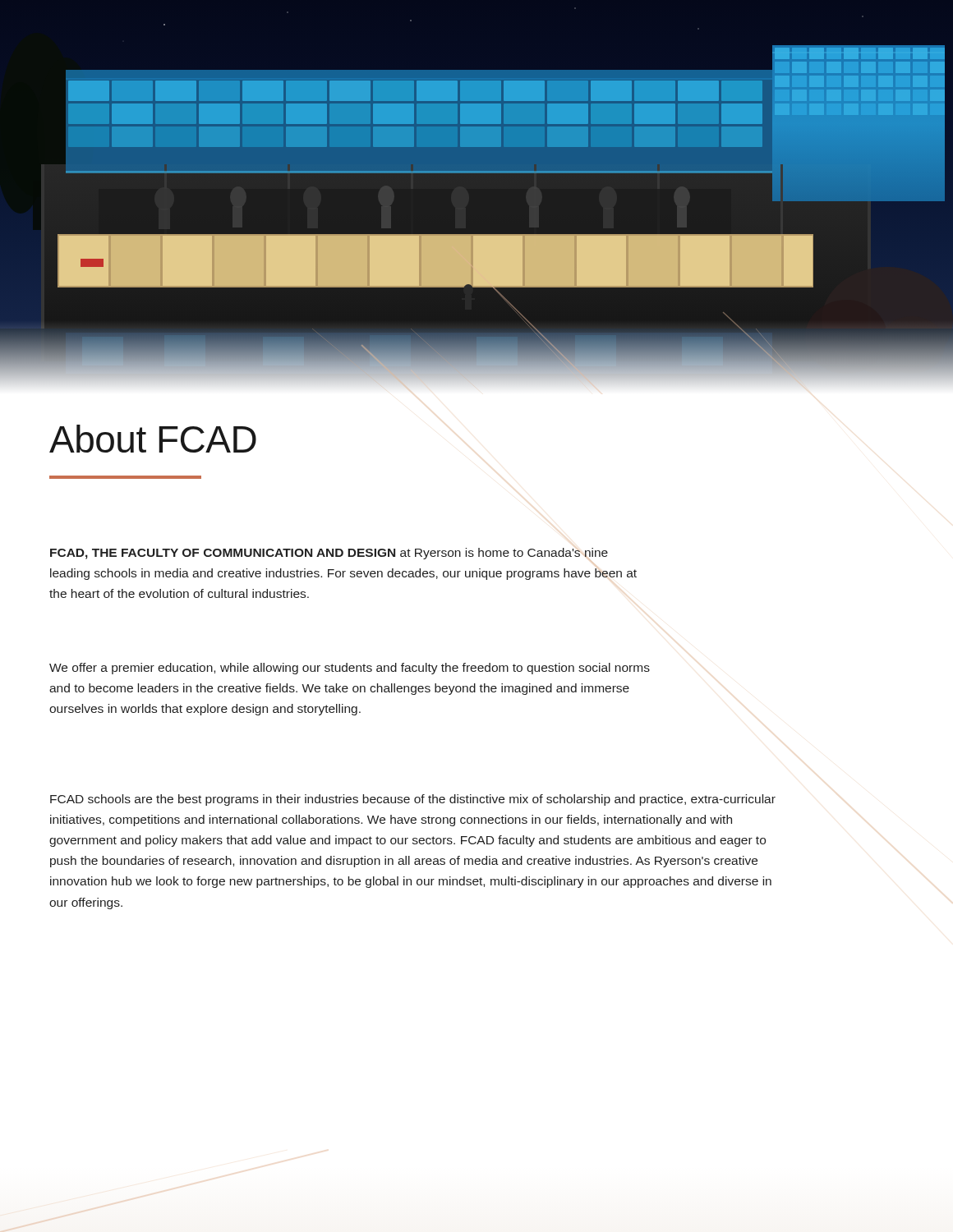953x1232 pixels.
Task: Locate the block of text that opens with "We offer a premier education, while allowing"
Action: (x=350, y=688)
